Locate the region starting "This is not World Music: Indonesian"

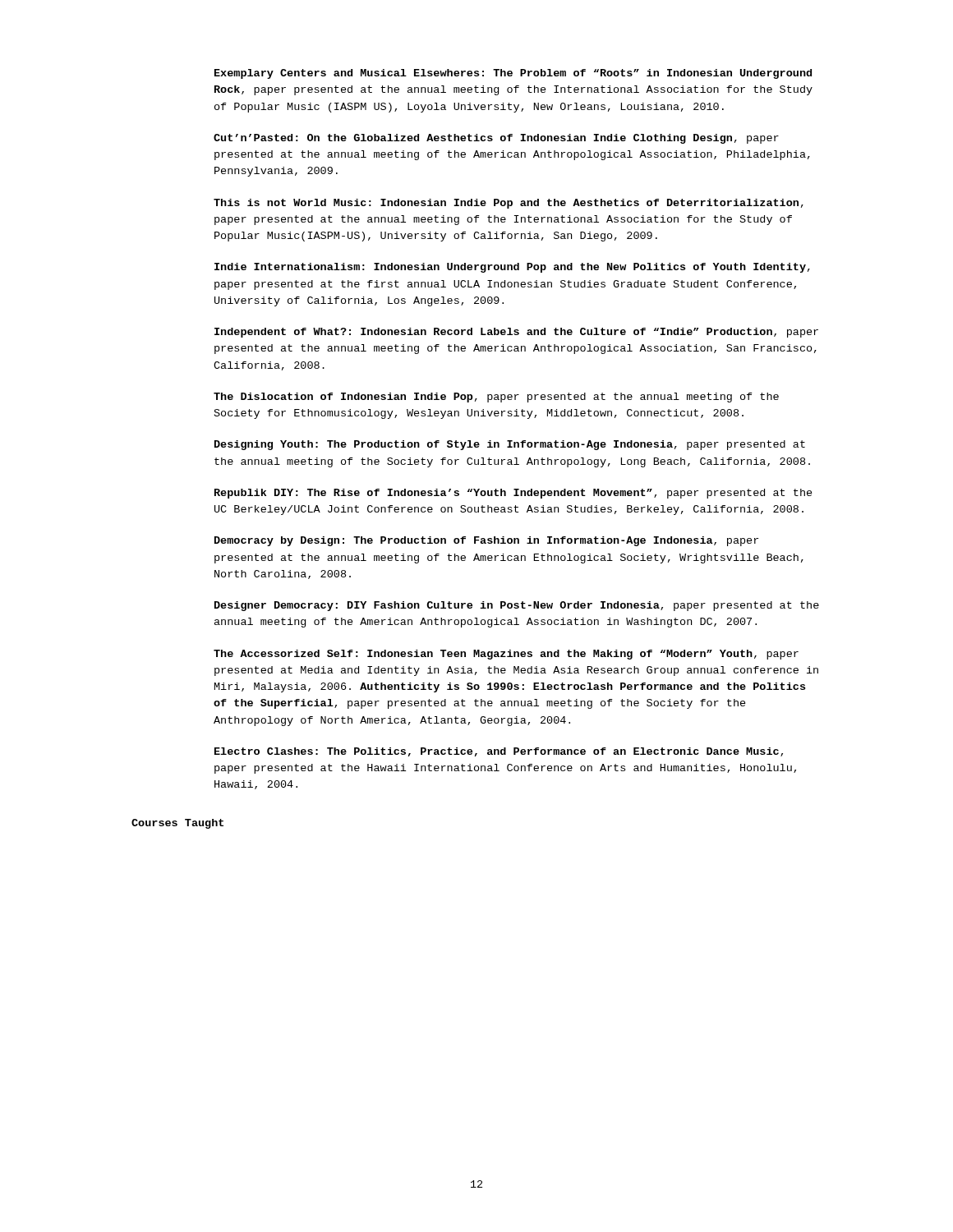point(510,220)
